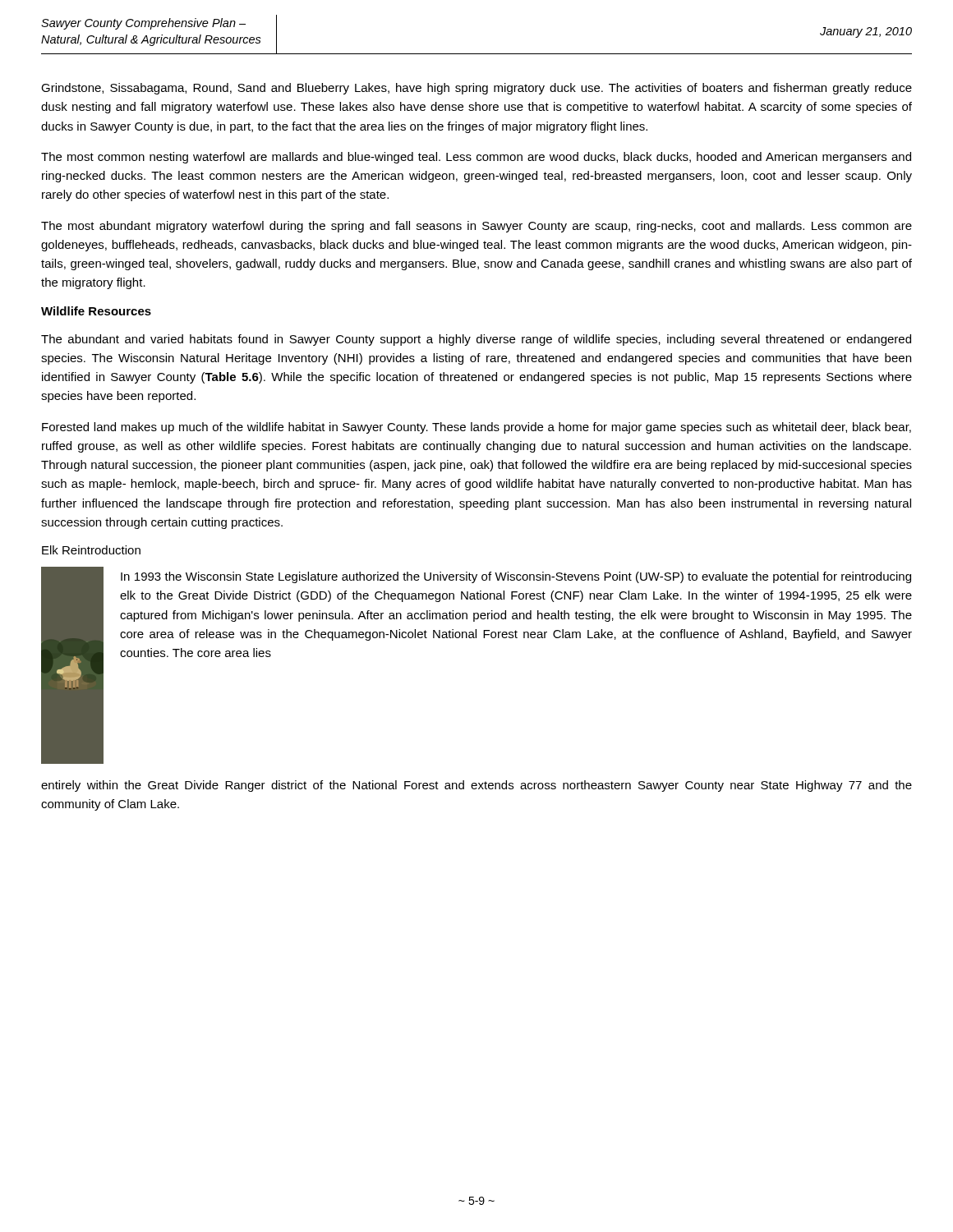Find the block on this page that starts "In 1993 the Wisconsin State Legislature authorized the"
This screenshot has height=1232, width=953.
pyautogui.click(x=516, y=614)
